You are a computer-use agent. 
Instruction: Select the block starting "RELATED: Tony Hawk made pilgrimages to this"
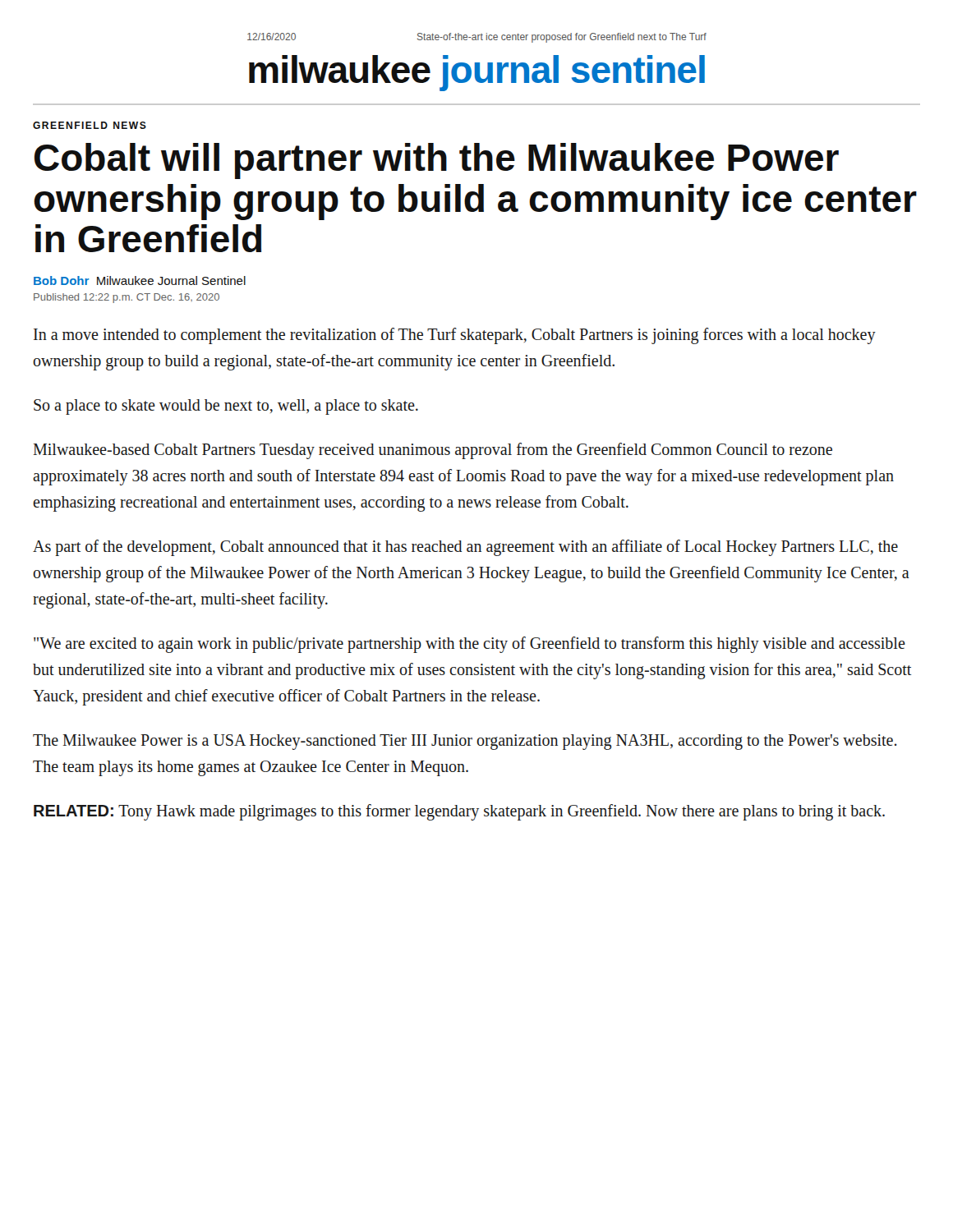coord(459,811)
